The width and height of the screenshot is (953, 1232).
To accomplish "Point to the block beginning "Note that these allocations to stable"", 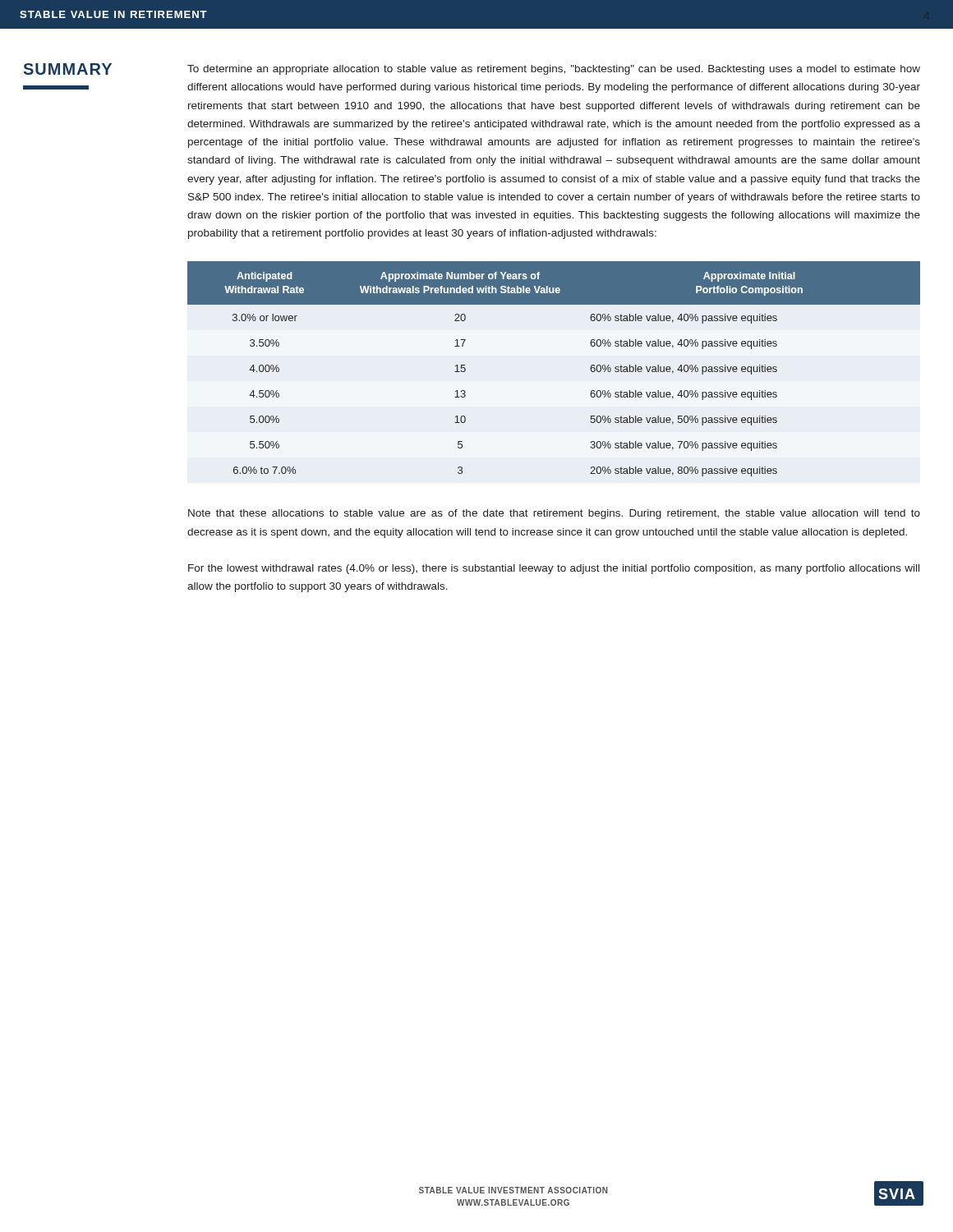I will point(554,522).
